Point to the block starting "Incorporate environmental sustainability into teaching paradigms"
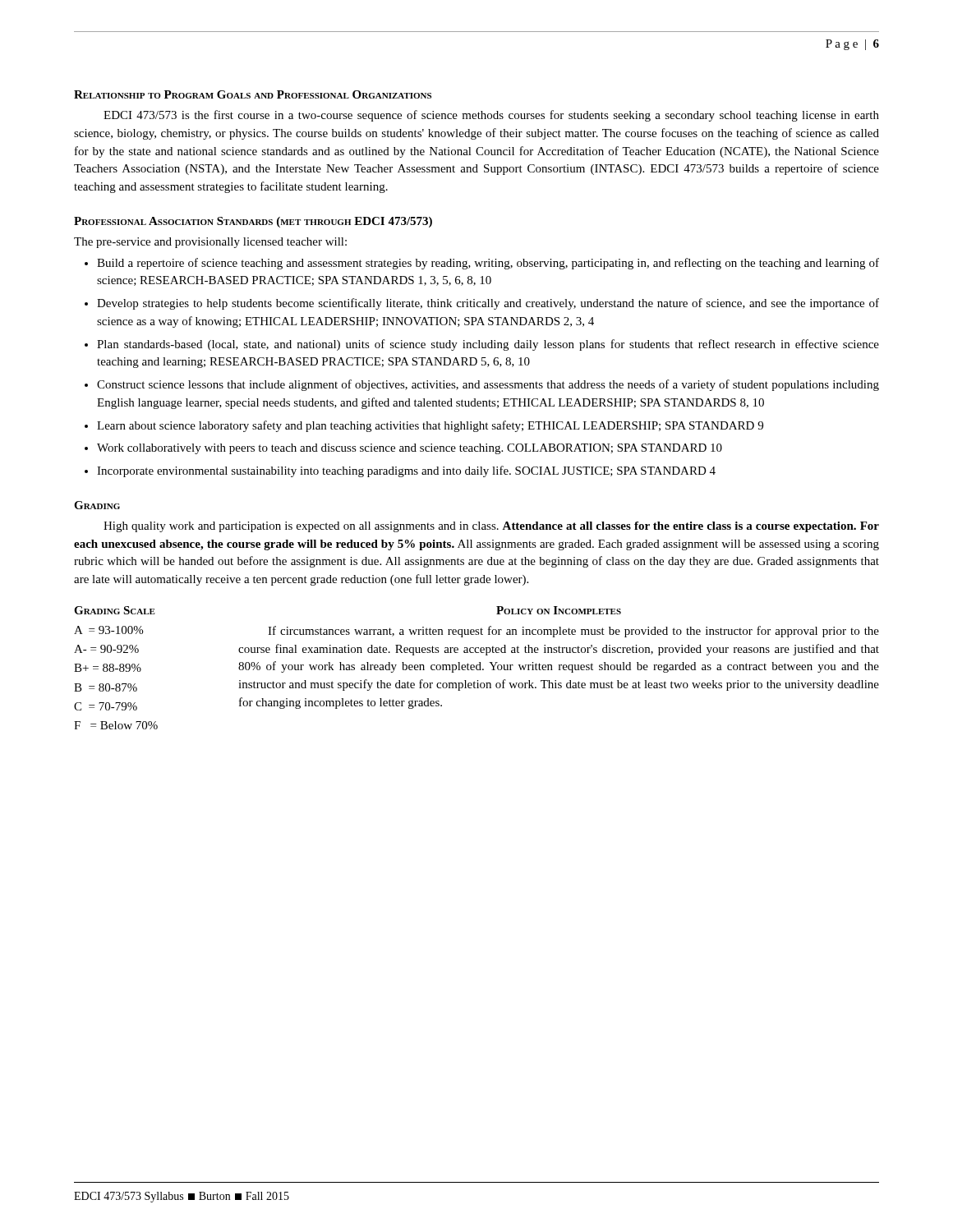 click(476, 471)
